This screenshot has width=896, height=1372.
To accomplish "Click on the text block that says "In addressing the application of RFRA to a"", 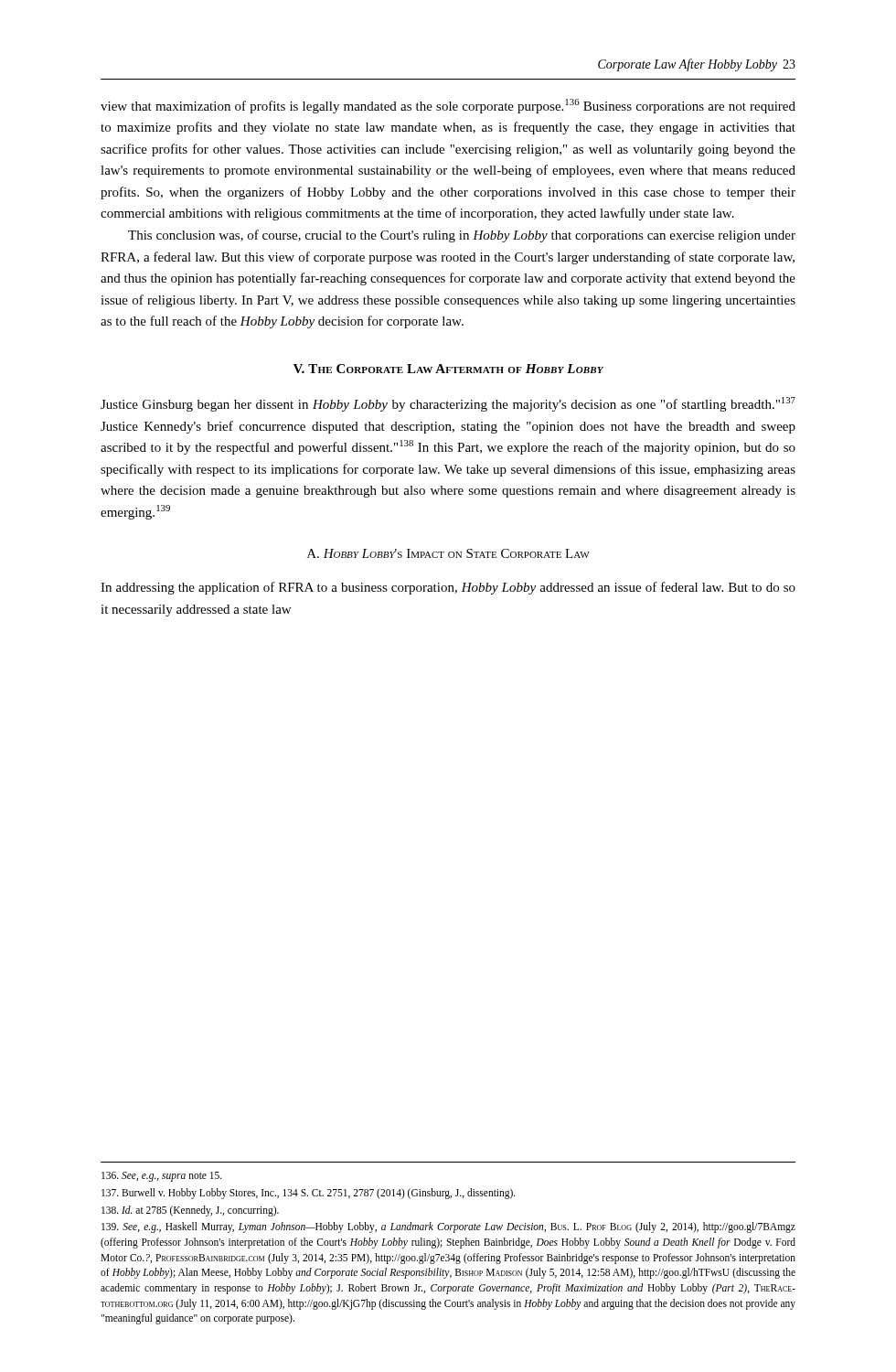I will (x=448, y=599).
